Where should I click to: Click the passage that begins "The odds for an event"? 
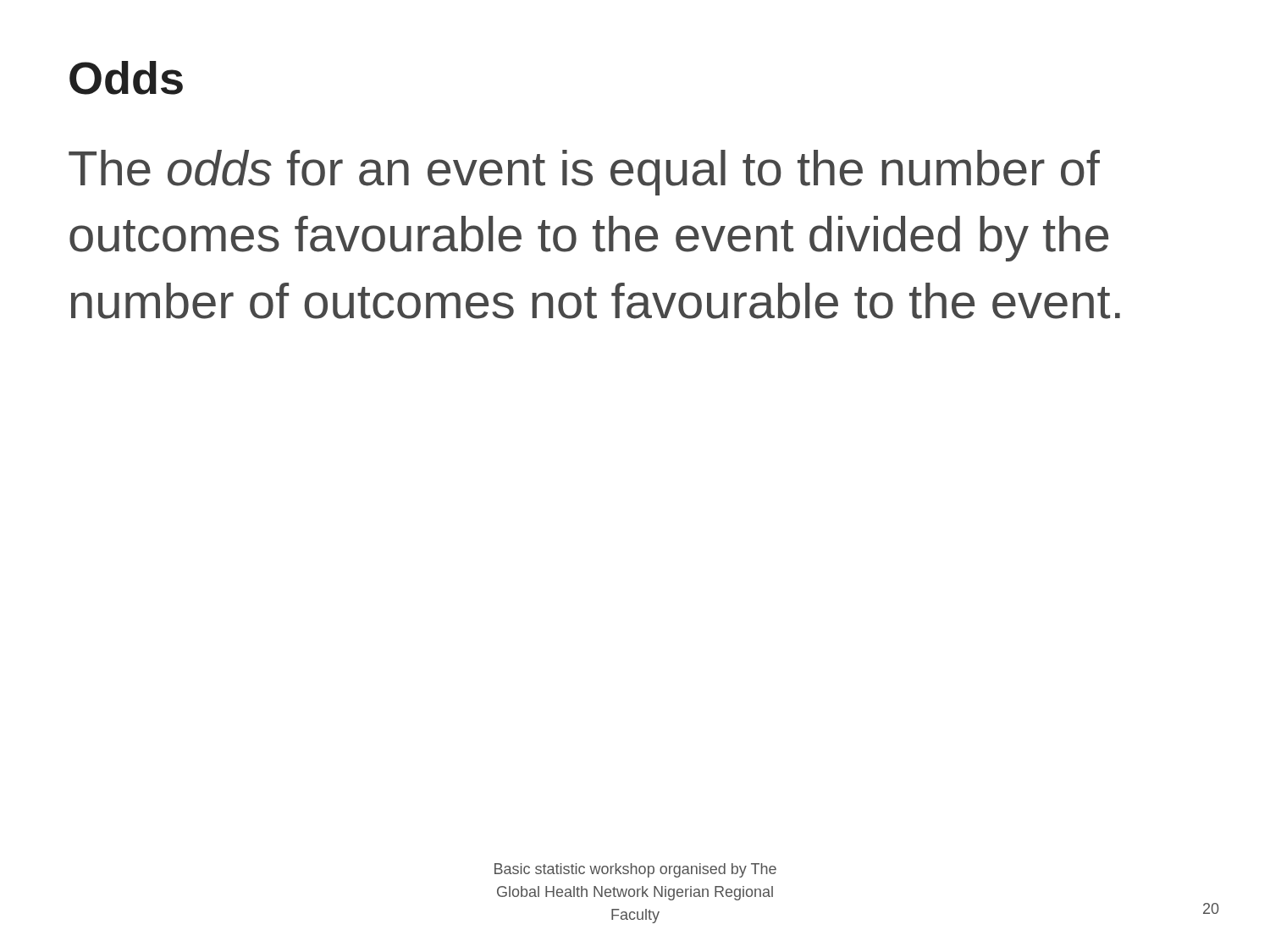pos(596,234)
